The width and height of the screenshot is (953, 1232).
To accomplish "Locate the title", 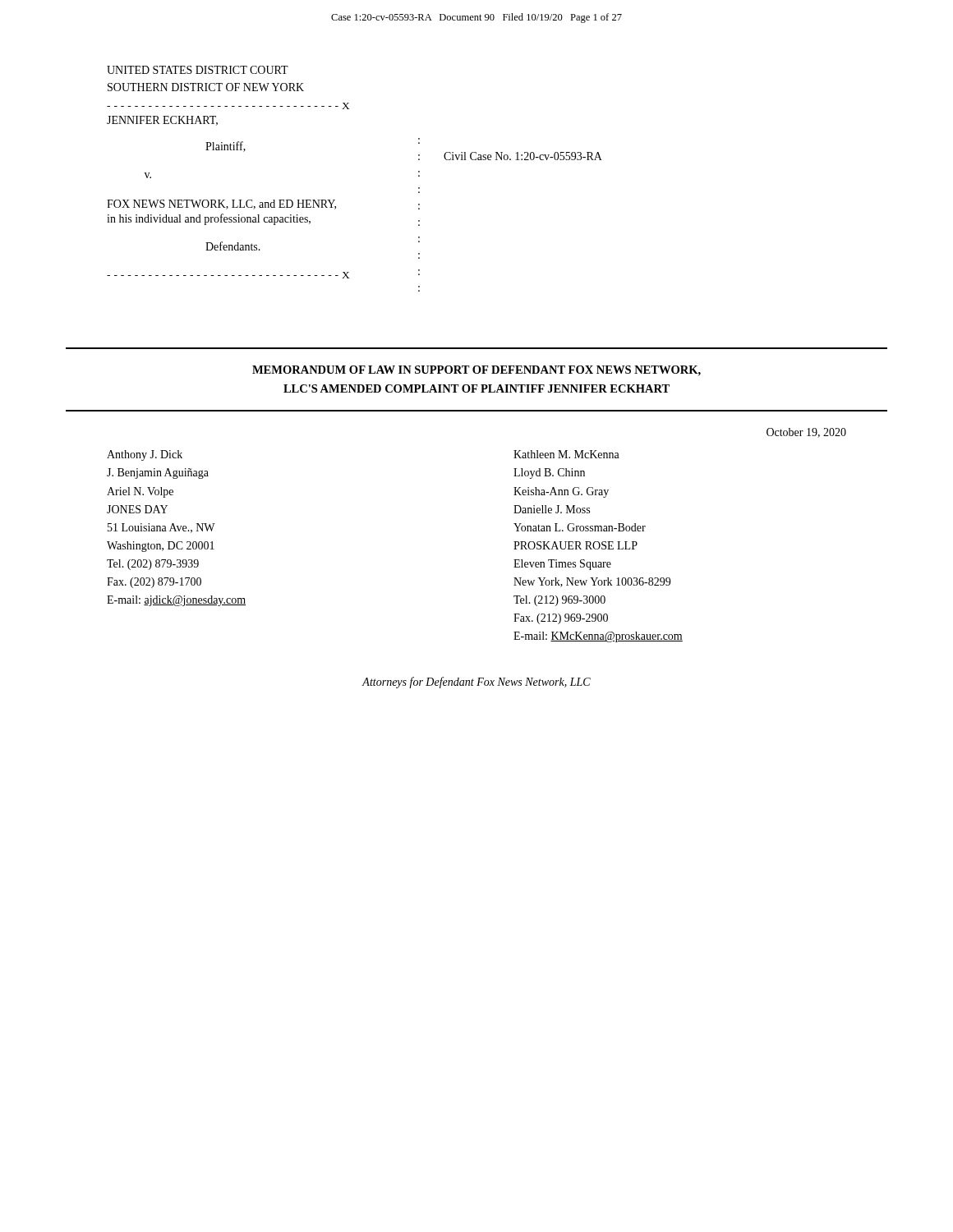I will 476,380.
